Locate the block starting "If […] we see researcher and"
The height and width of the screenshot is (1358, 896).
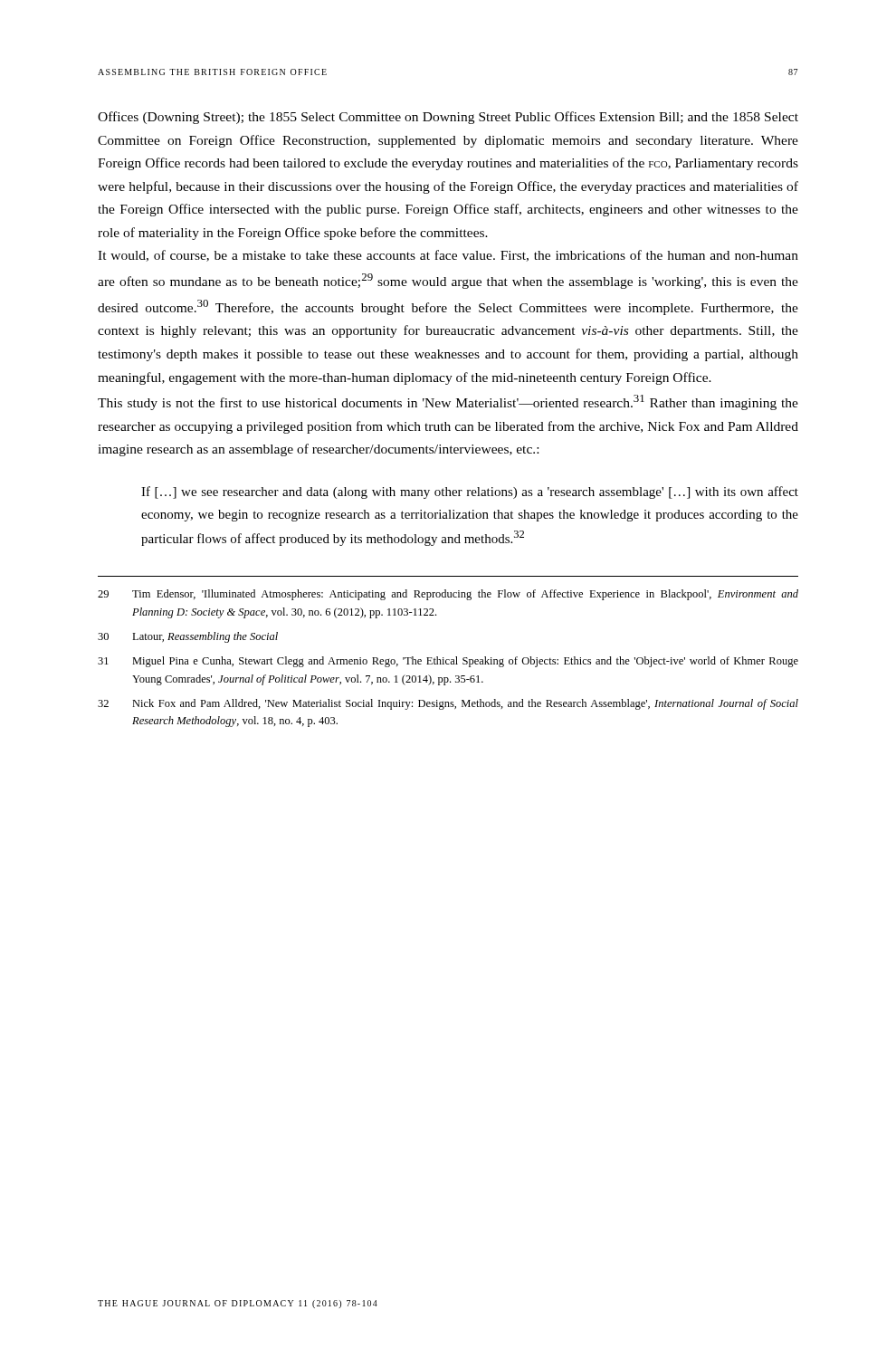coord(470,515)
